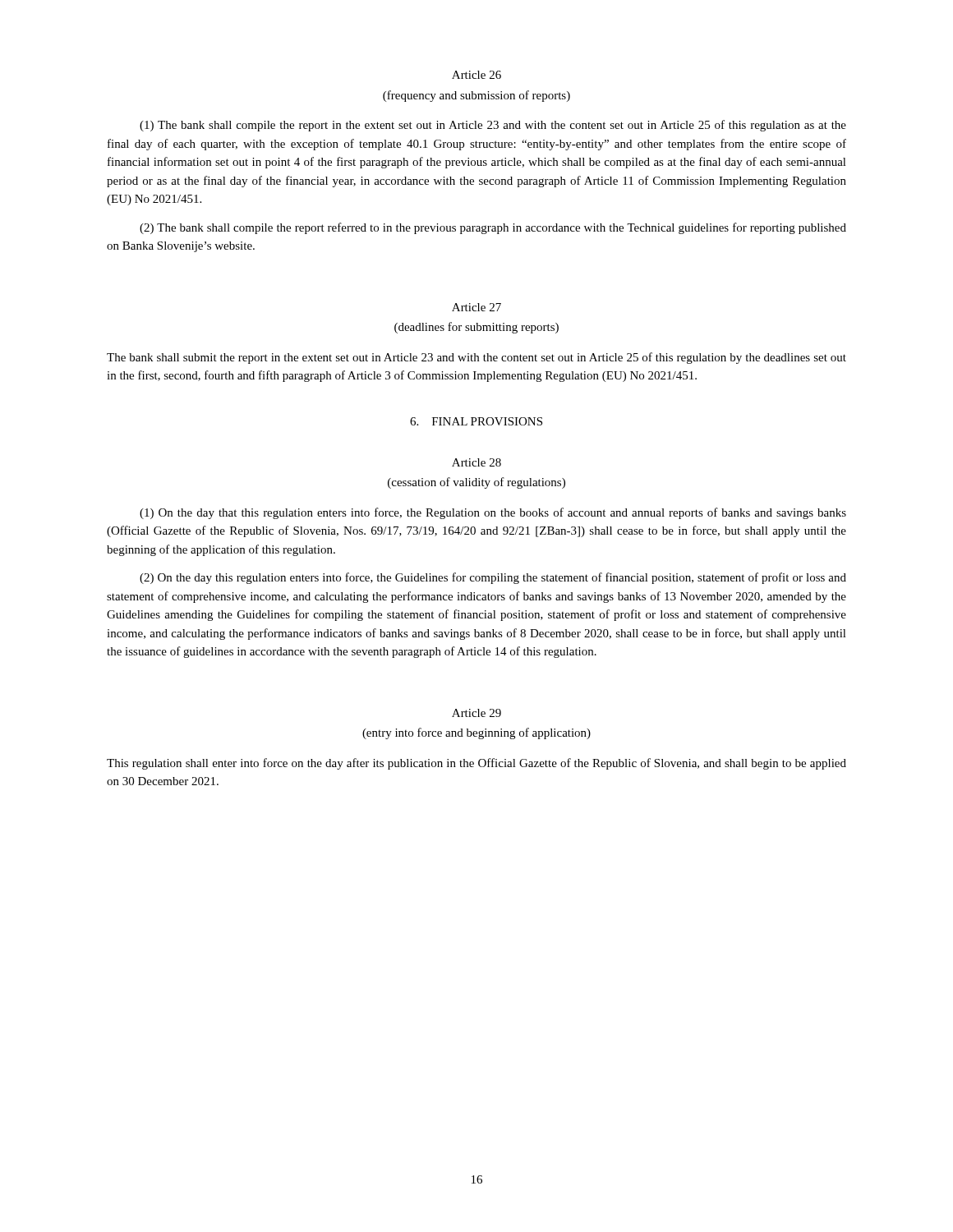Point to the passage starting "(cessation of validity"
Image resolution: width=953 pixels, height=1232 pixels.
[476, 482]
